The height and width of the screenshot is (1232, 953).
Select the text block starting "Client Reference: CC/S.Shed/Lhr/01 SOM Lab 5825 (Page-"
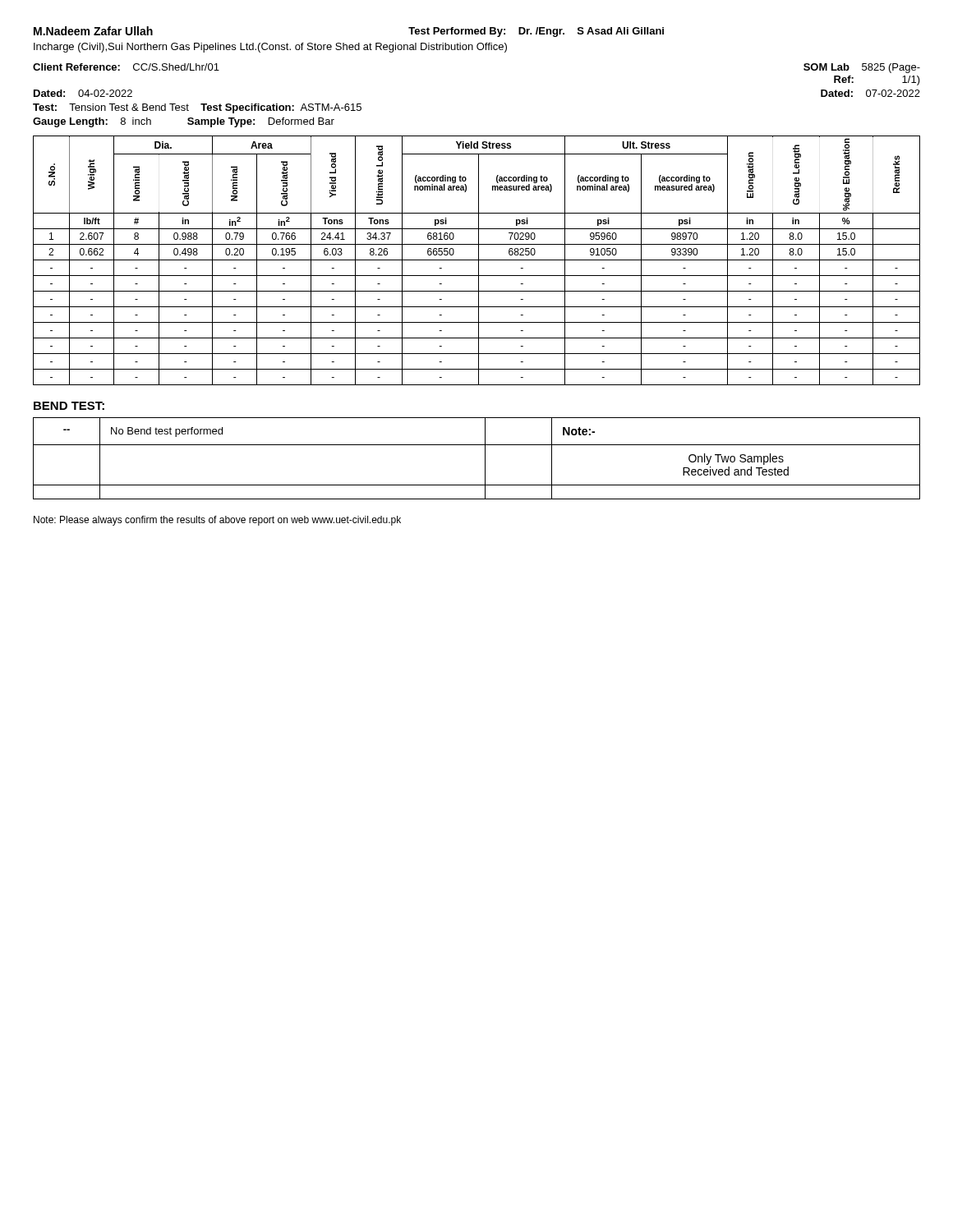tap(77, 68)
